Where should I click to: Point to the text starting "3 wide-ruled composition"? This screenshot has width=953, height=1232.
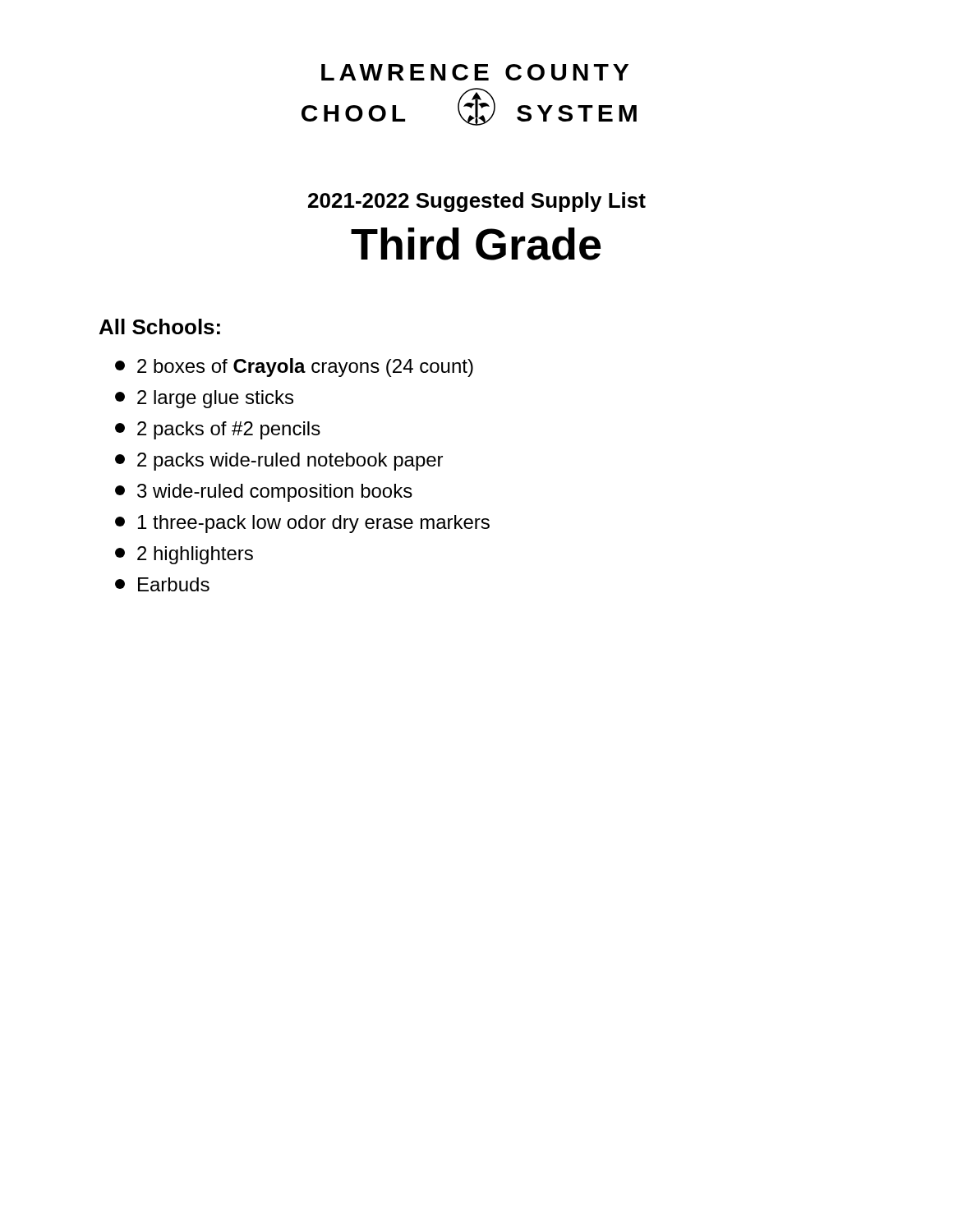[x=264, y=491]
